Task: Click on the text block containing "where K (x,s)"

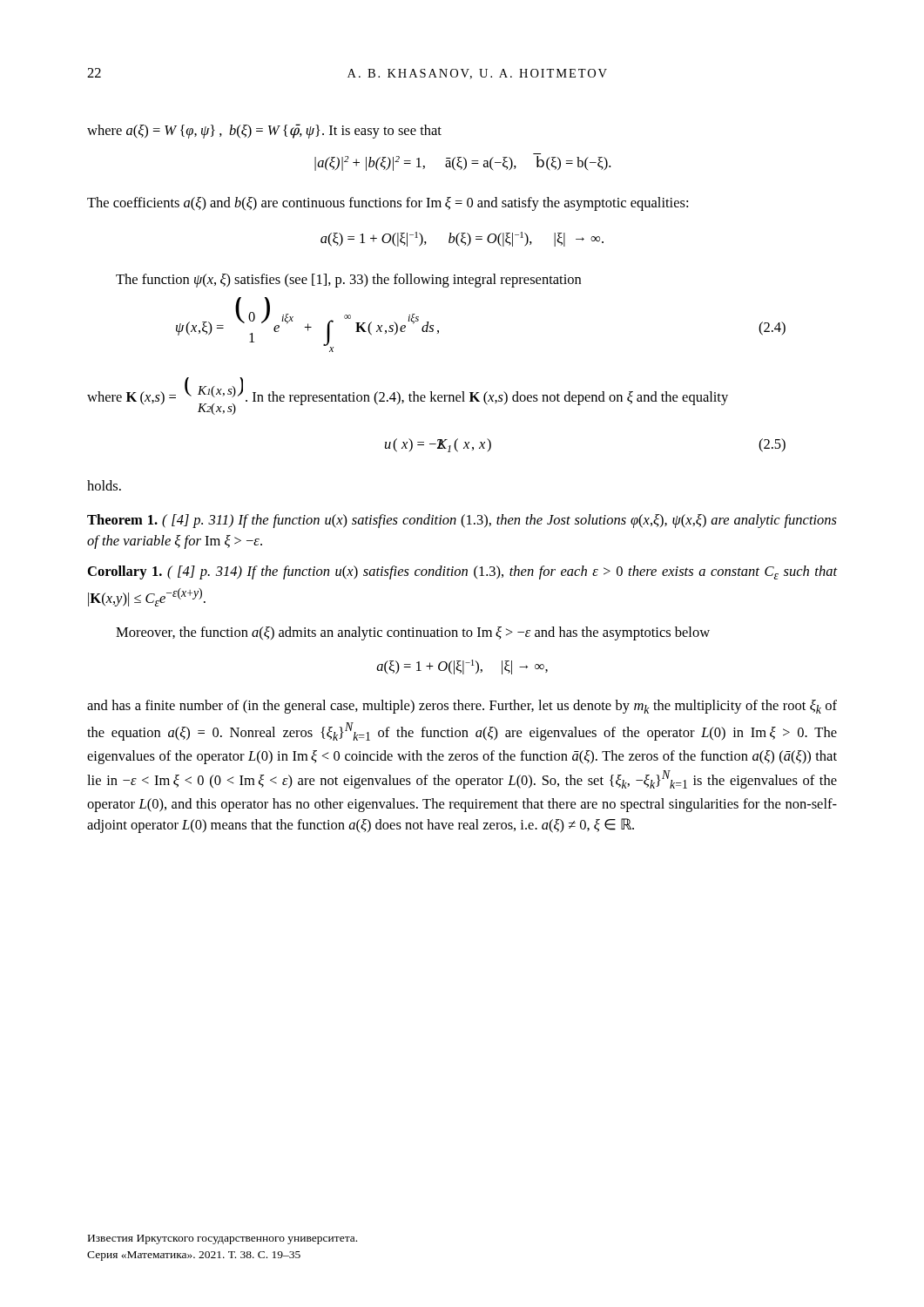Action: pyautogui.click(x=408, y=398)
